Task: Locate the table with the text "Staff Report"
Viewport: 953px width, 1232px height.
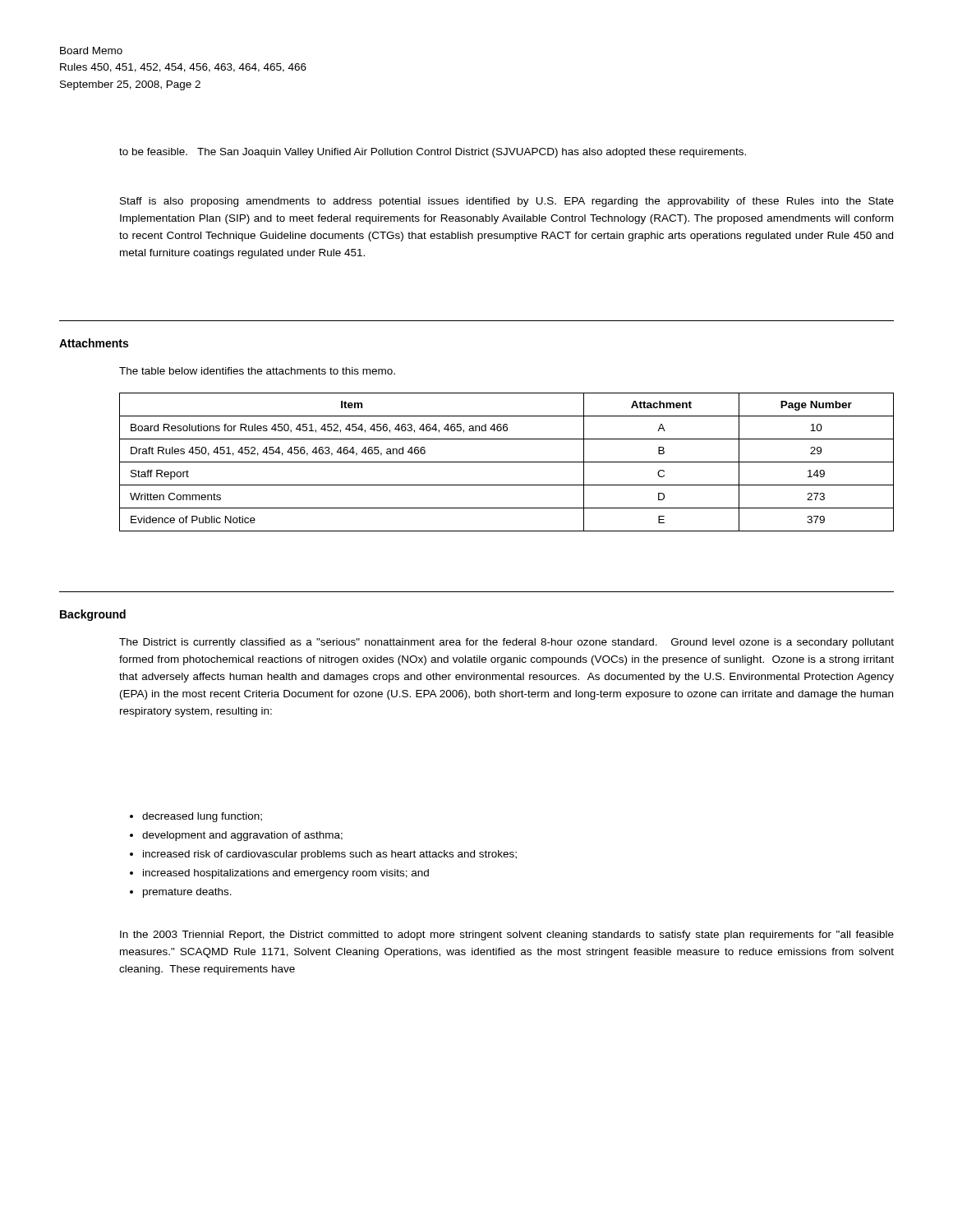Action: 506,462
